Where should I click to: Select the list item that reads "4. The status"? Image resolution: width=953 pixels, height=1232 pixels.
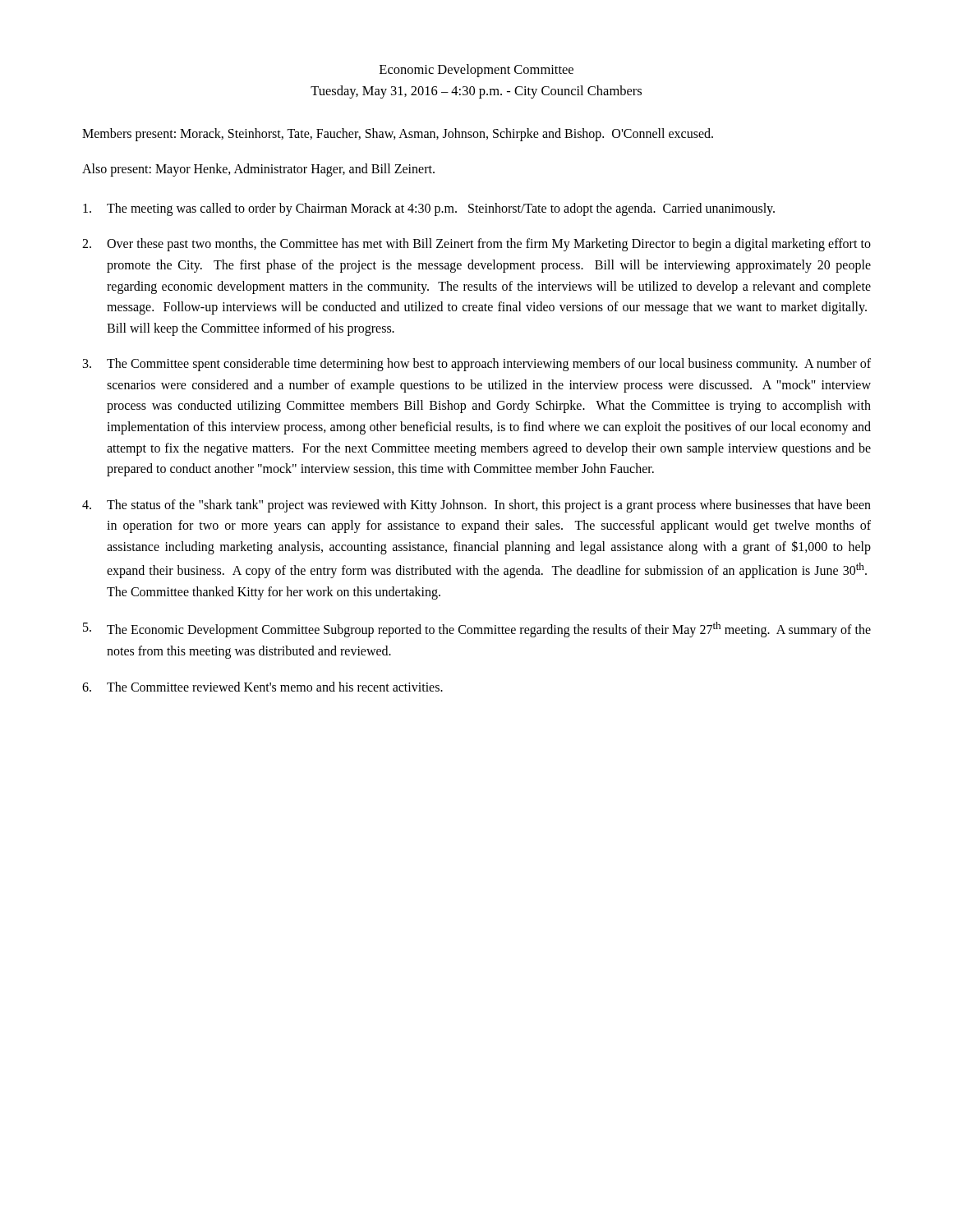point(476,548)
